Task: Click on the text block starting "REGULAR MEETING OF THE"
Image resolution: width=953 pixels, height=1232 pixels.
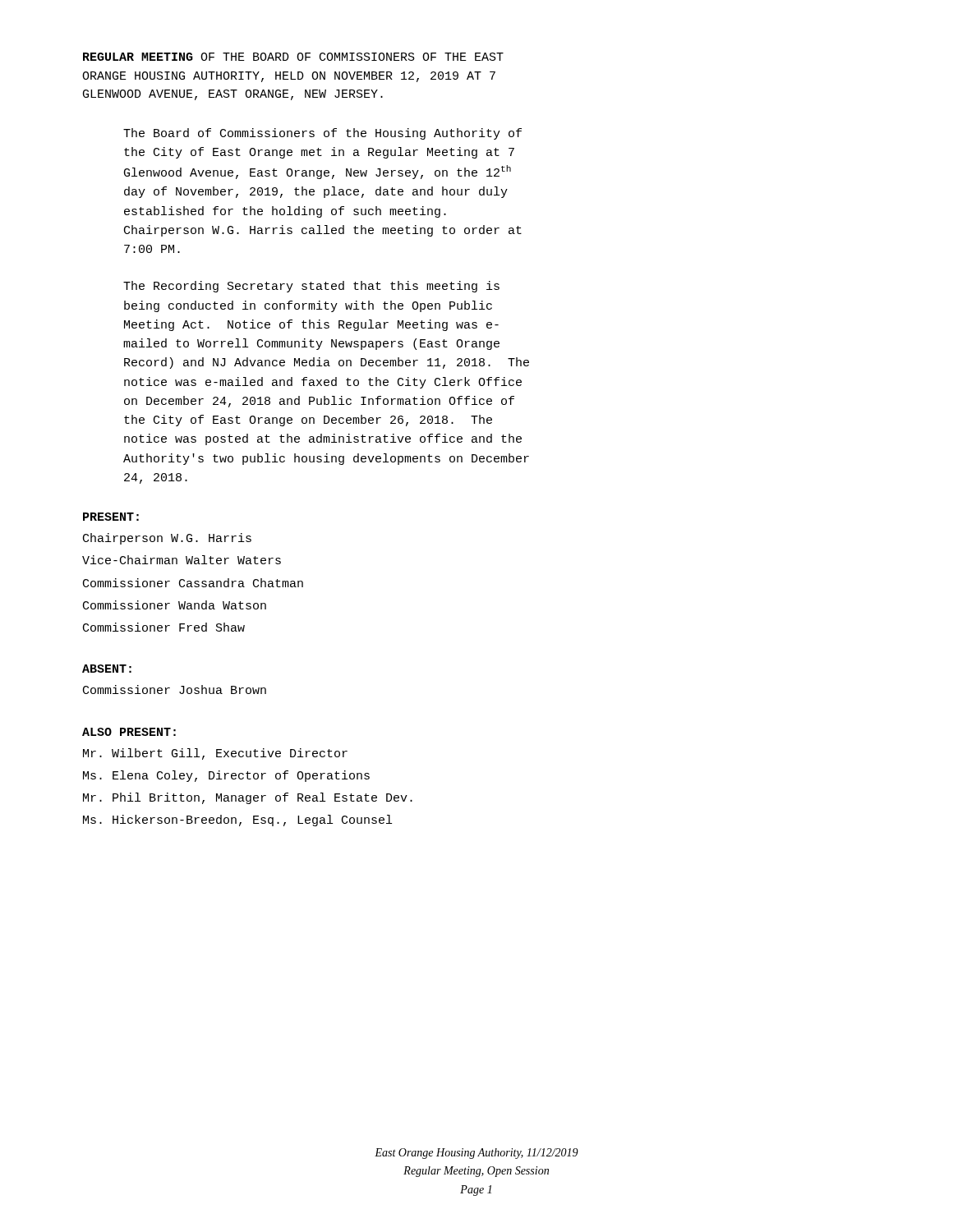Action: [293, 76]
